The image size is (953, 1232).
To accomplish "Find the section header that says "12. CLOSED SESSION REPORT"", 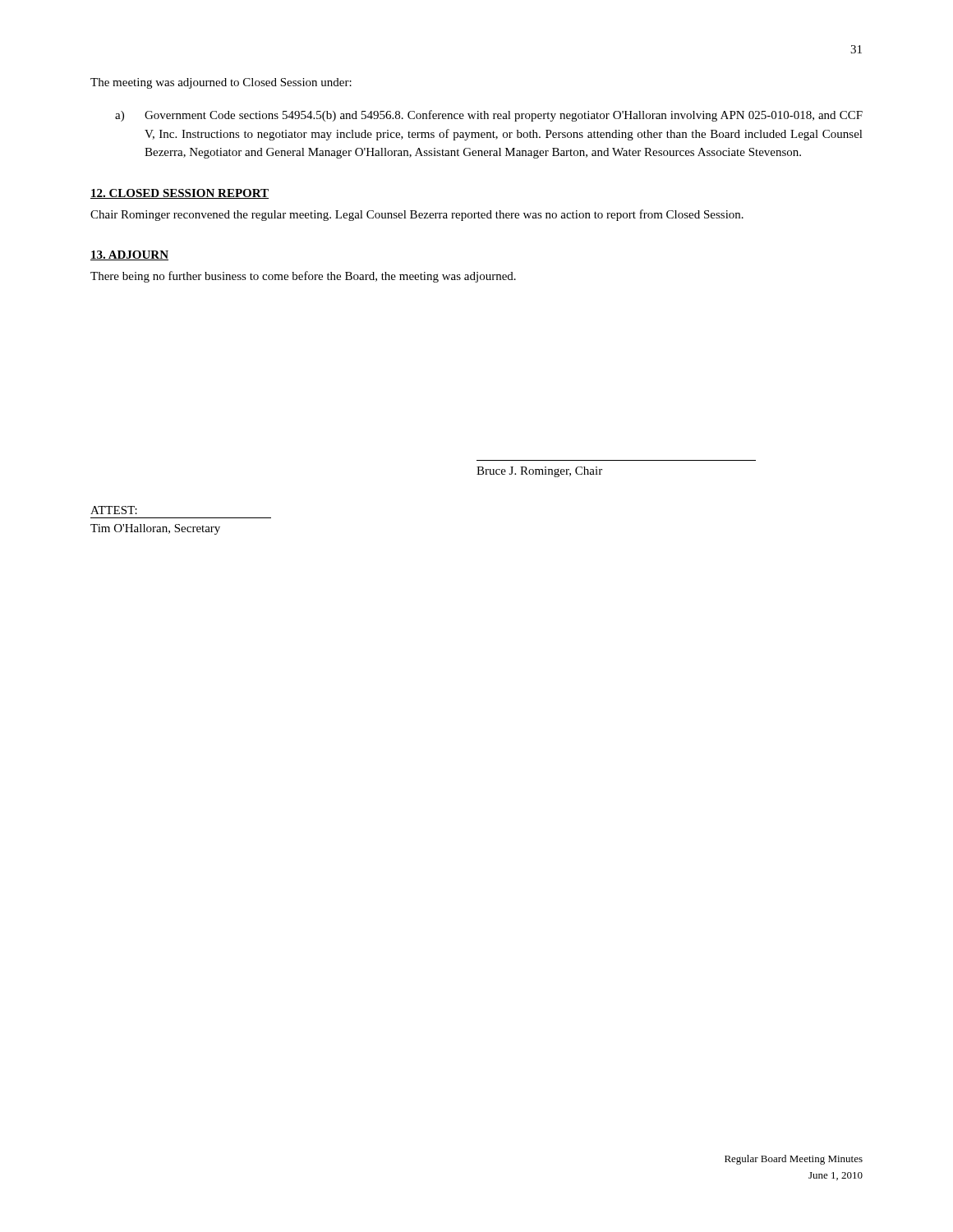I will [179, 193].
